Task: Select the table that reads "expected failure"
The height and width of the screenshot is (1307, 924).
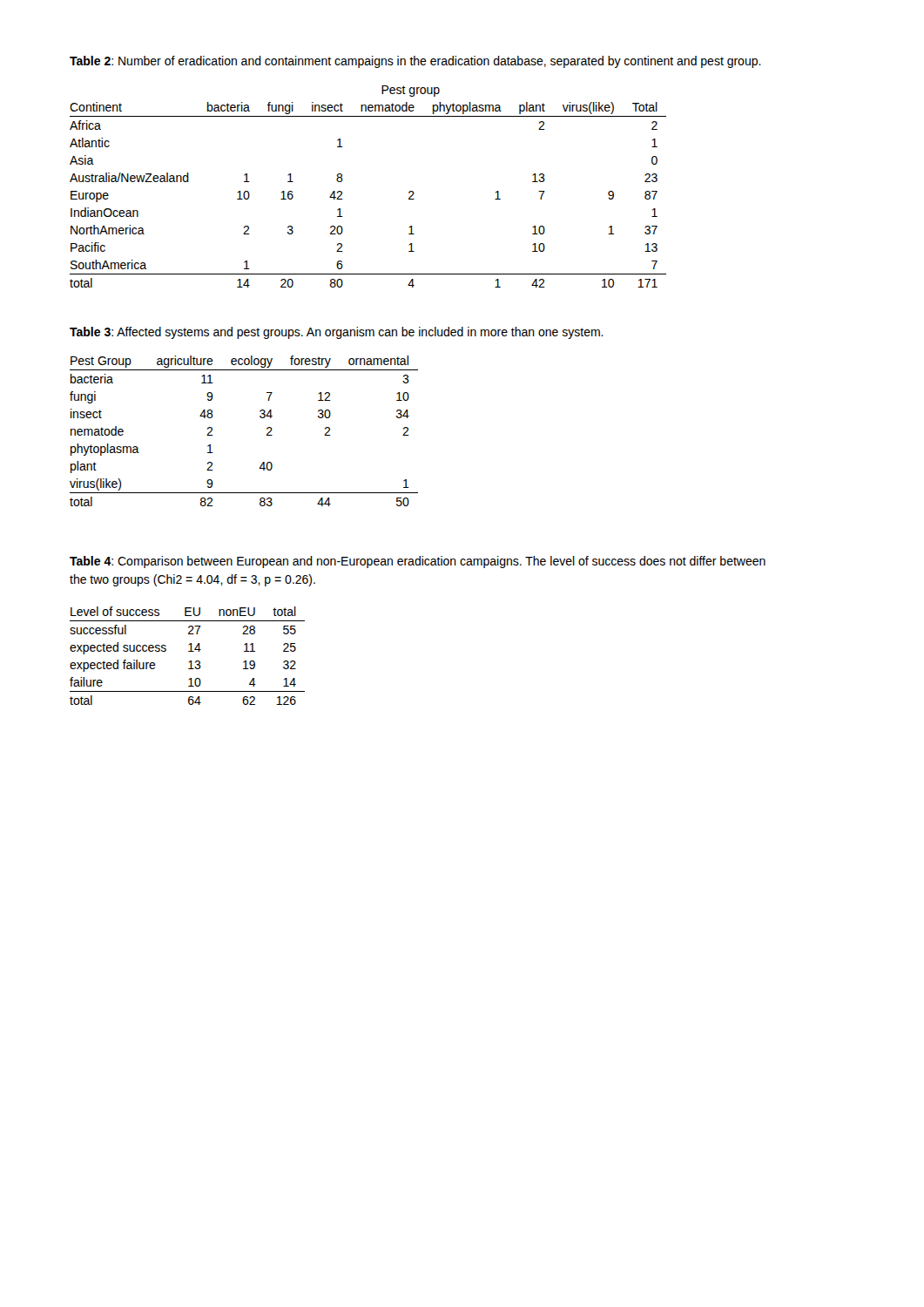Action: coord(462,656)
